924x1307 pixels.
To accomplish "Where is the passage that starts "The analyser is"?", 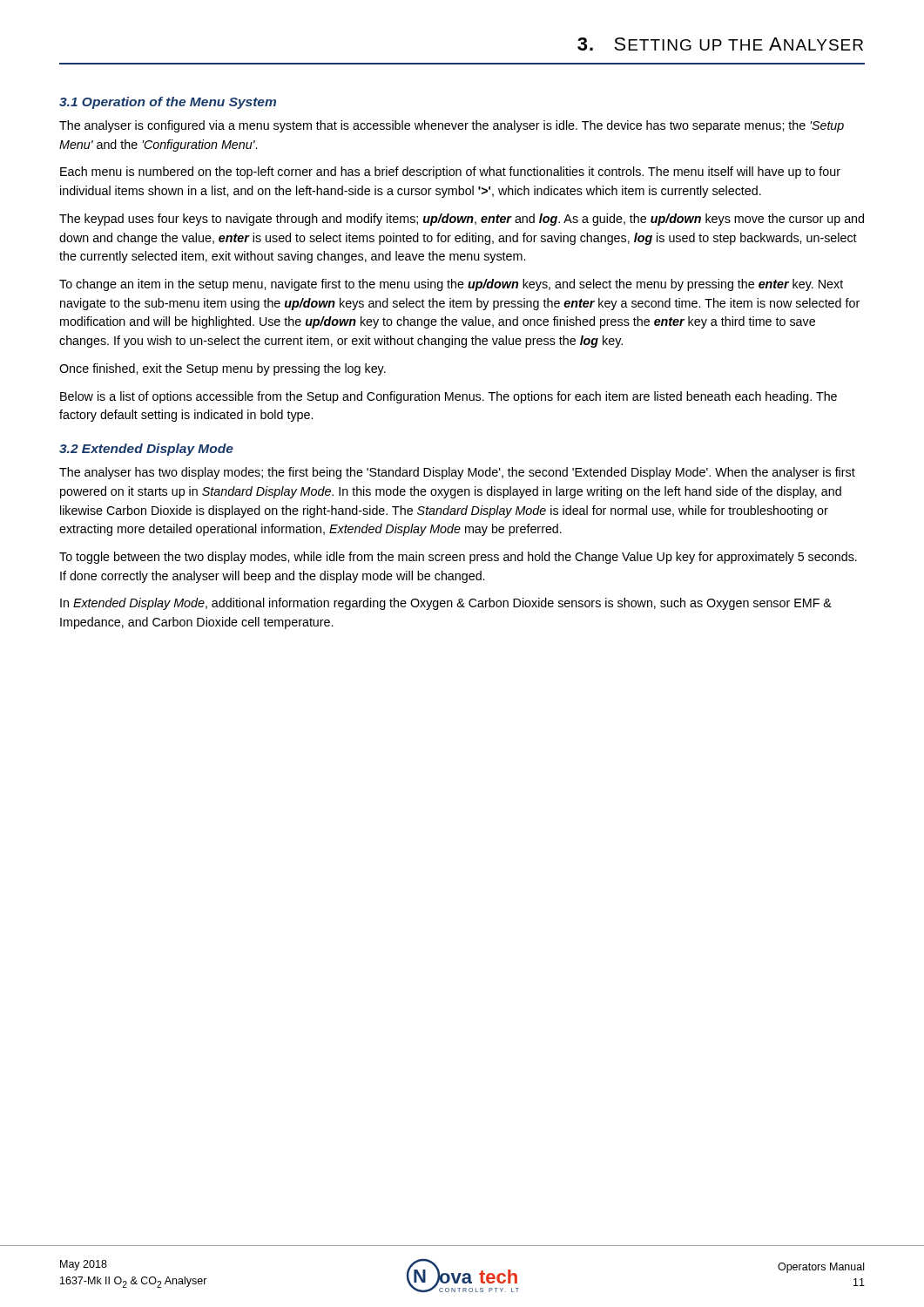I will [x=452, y=135].
